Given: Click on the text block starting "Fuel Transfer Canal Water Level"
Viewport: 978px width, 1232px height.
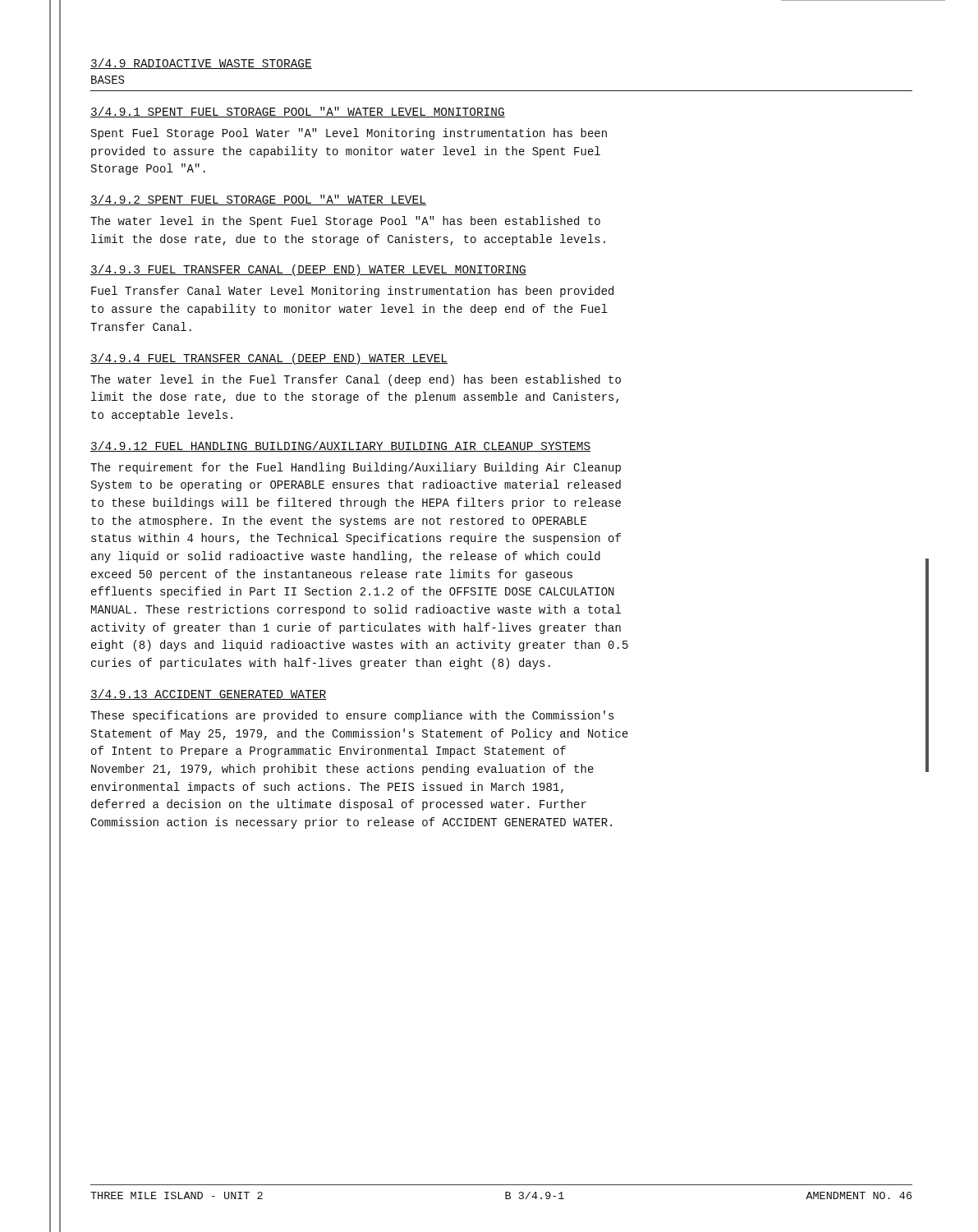Looking at the screenshot, I should (353, 310).
